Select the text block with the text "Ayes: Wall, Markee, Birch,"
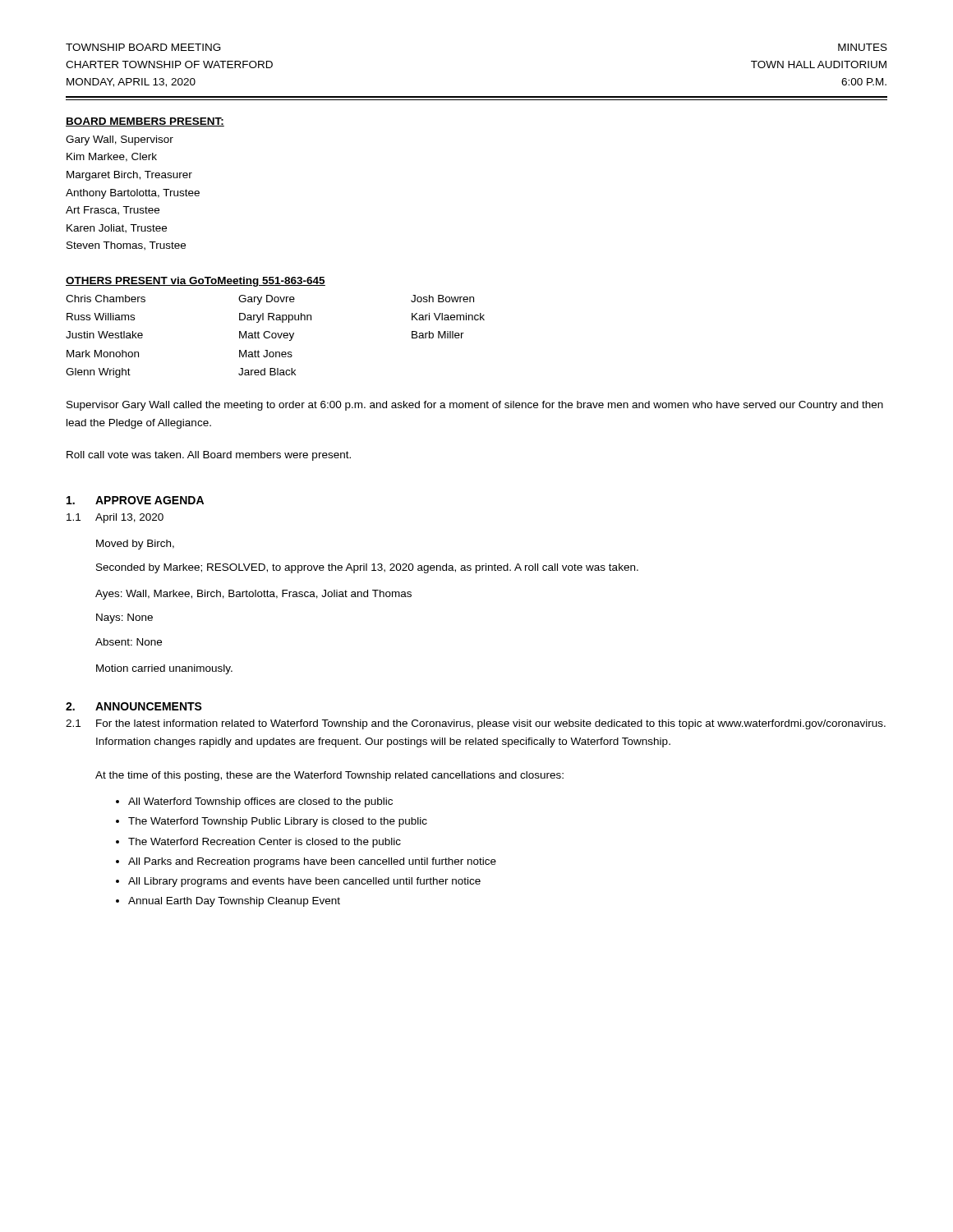 [253, 595]
